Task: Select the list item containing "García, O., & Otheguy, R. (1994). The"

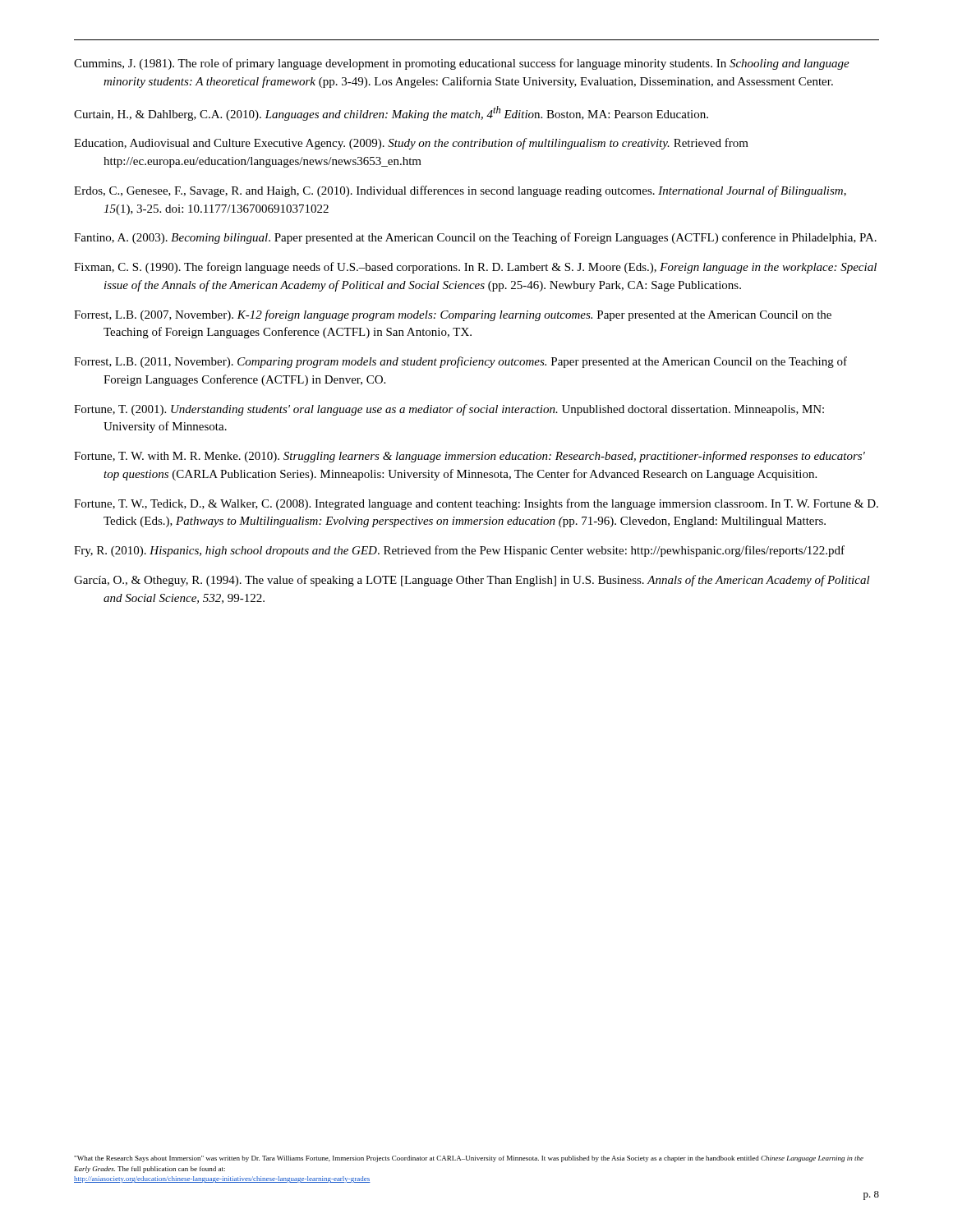Action: 472,589
